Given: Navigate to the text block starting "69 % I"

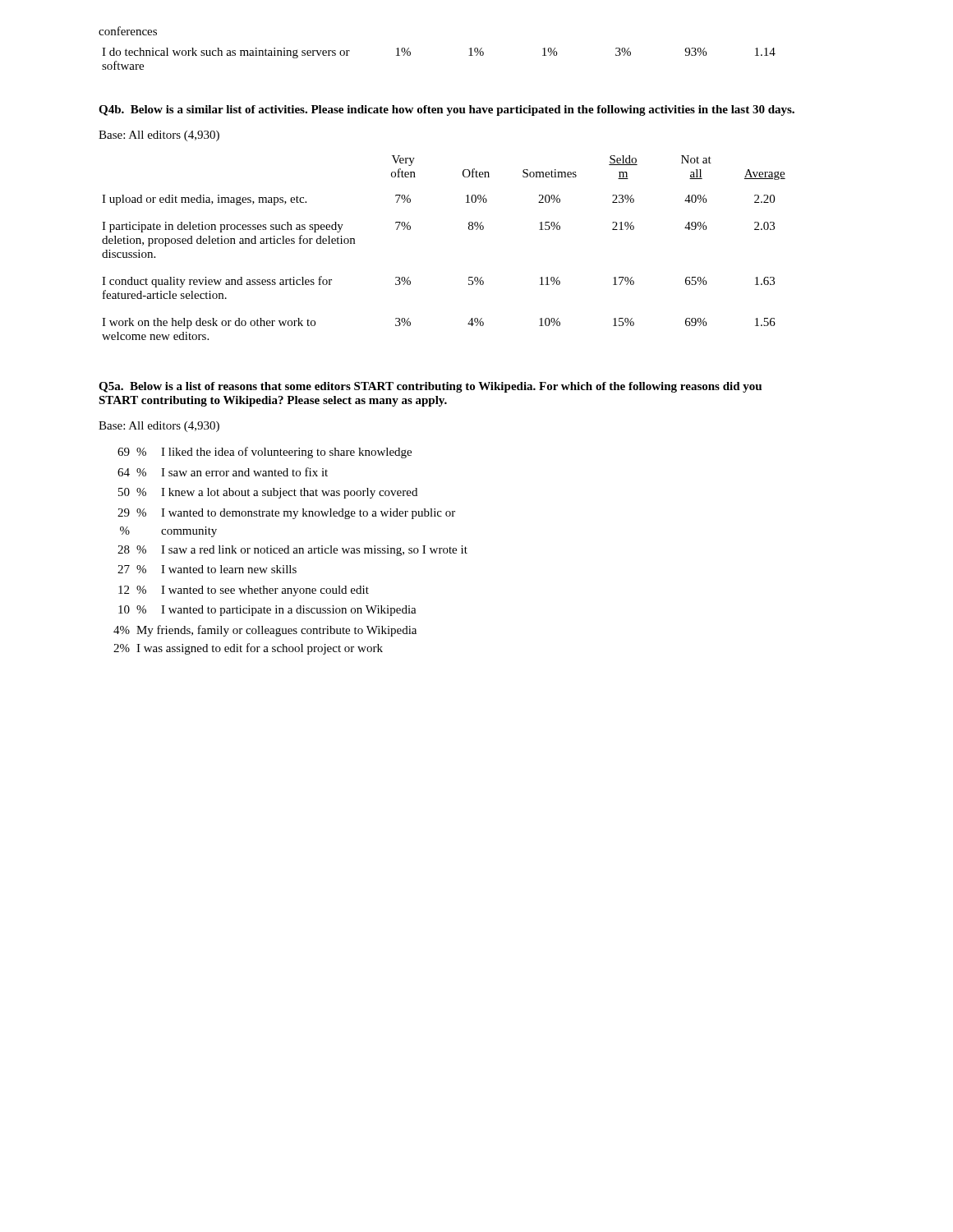Looking at the screenshot, I should coord(265,453).
